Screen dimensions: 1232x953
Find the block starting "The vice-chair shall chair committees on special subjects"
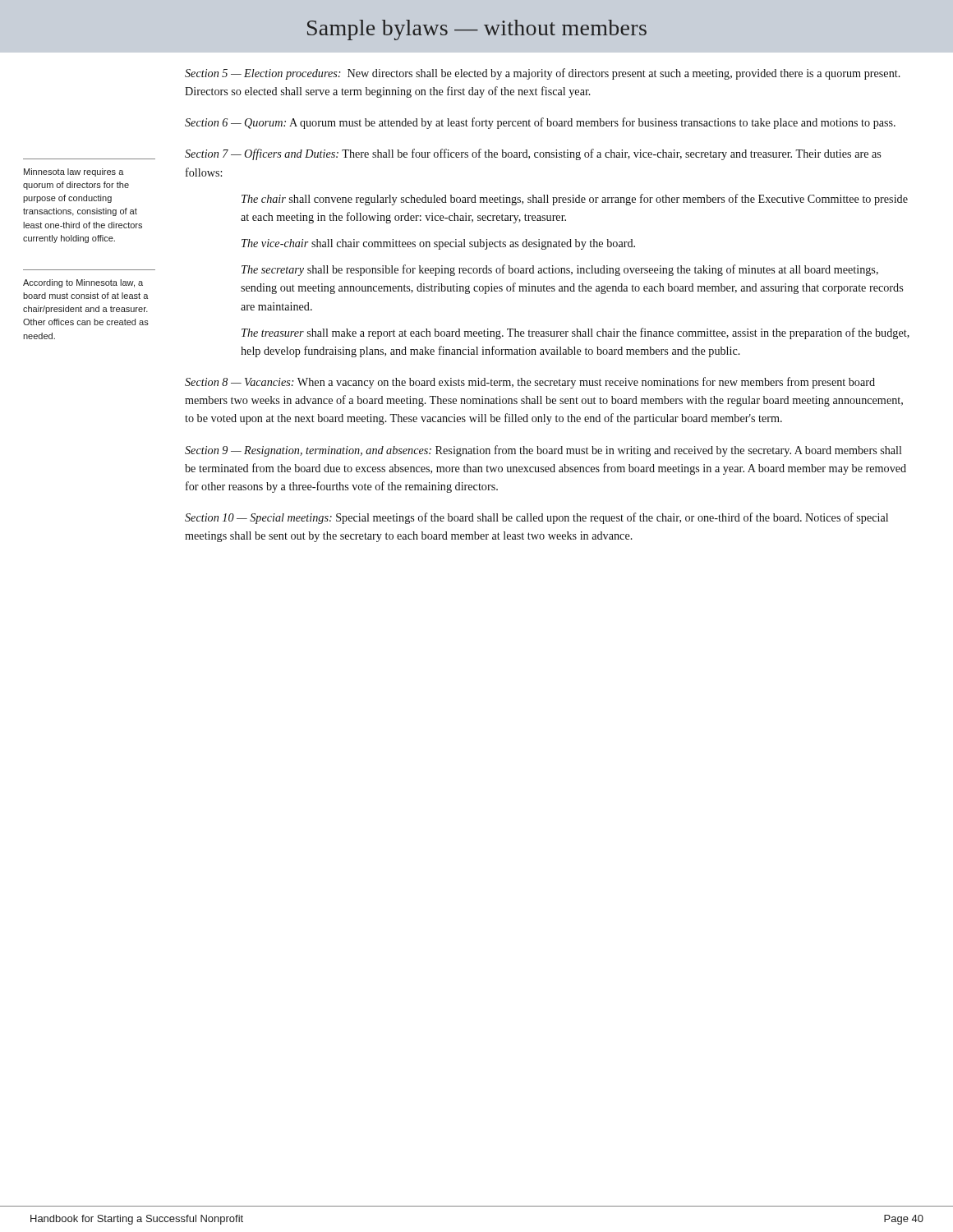tap(438, 243)
